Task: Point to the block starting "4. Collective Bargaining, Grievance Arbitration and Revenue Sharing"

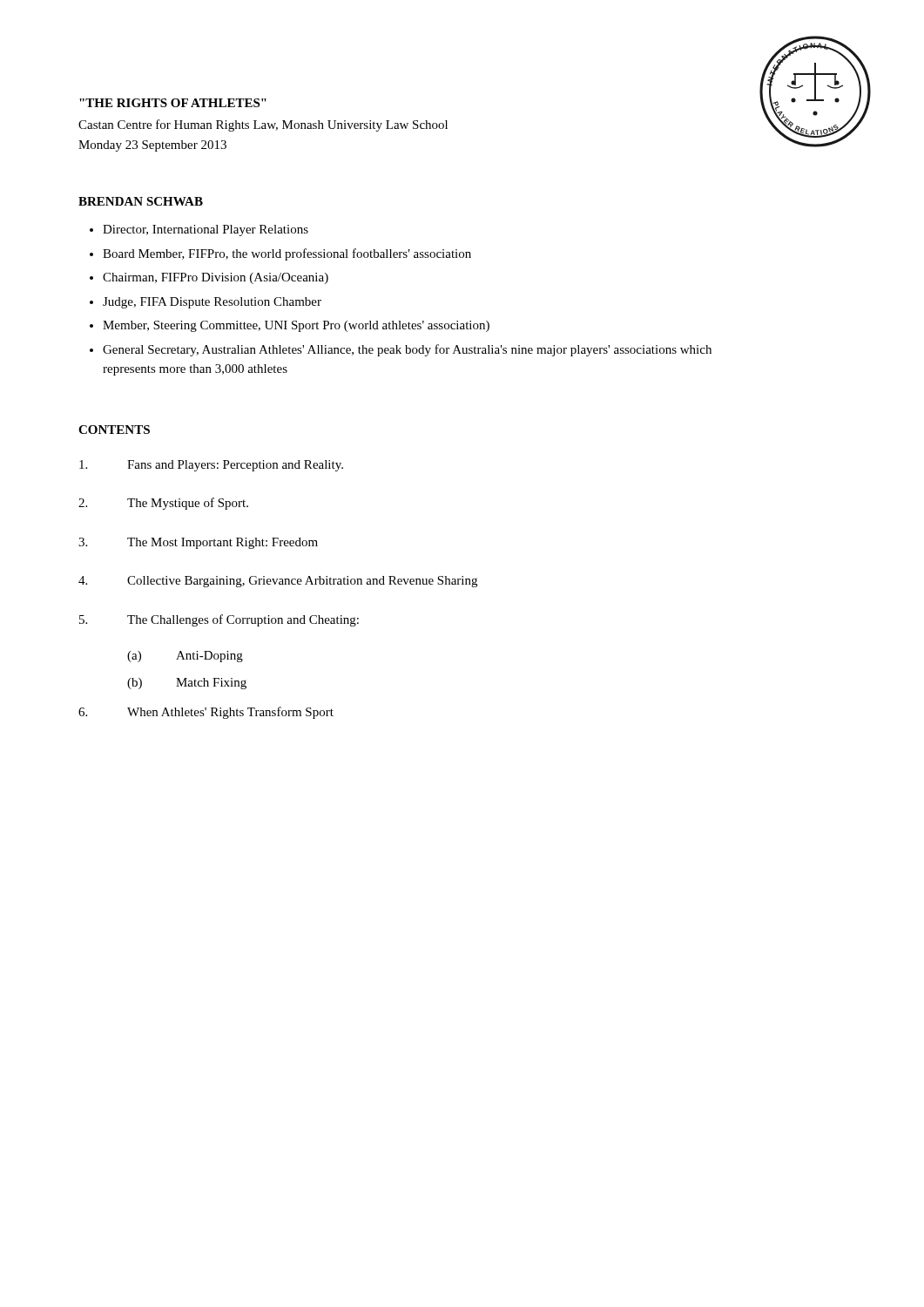Action: pos(278,581)
